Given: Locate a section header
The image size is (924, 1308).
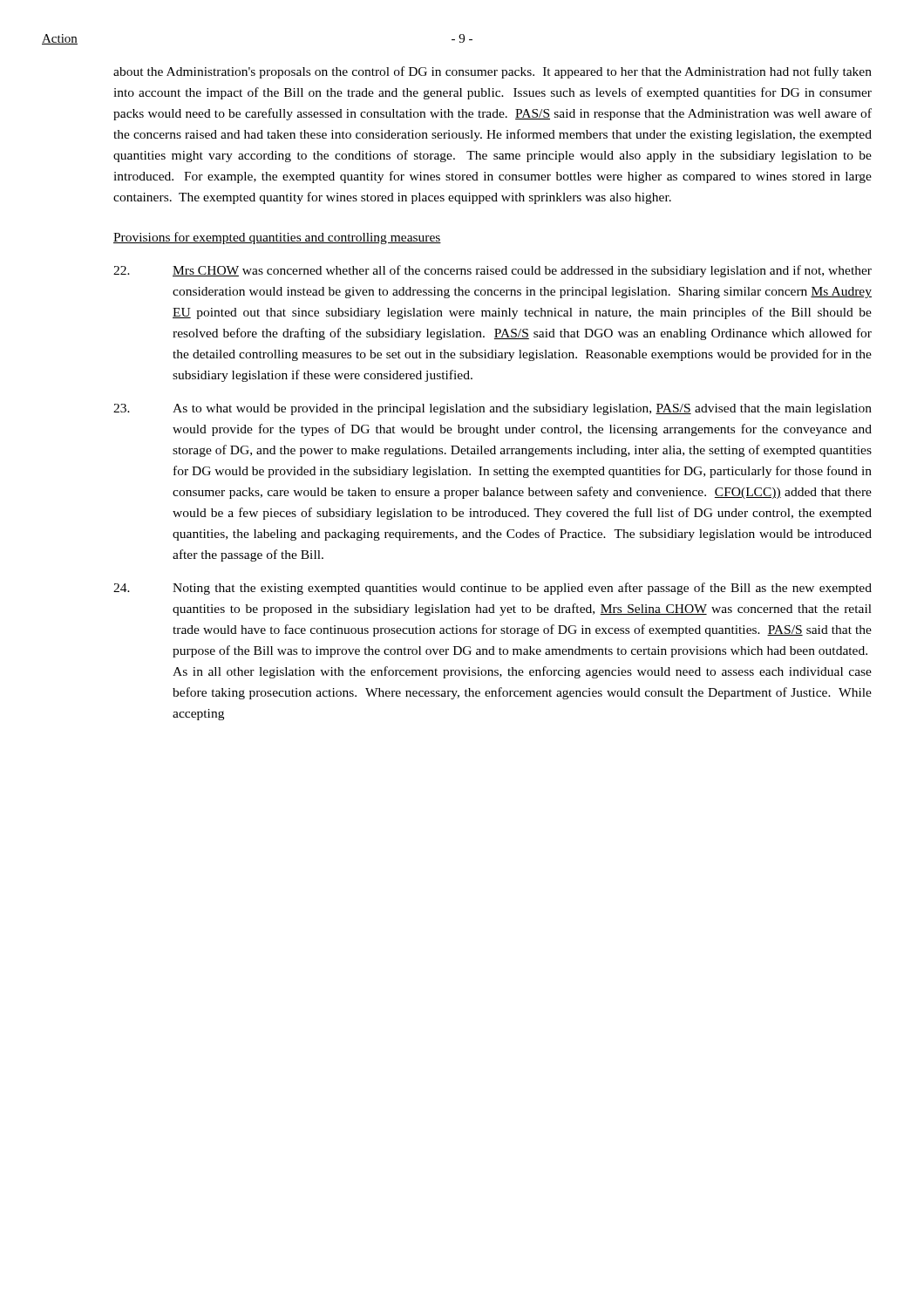Looking at the screenshot, I should coord(277,237).
